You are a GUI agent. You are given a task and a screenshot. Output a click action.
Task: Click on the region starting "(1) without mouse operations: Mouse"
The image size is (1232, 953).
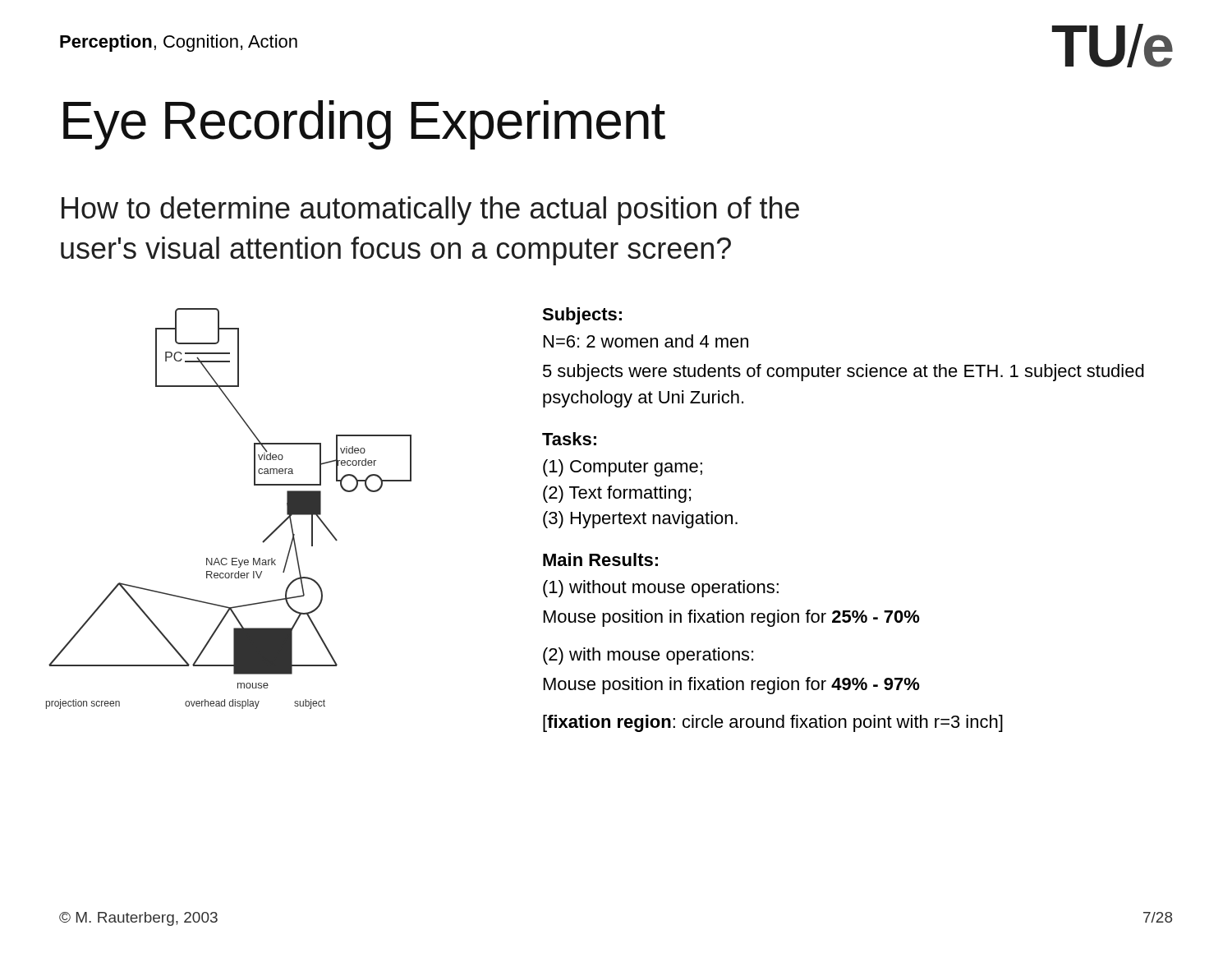867,602
